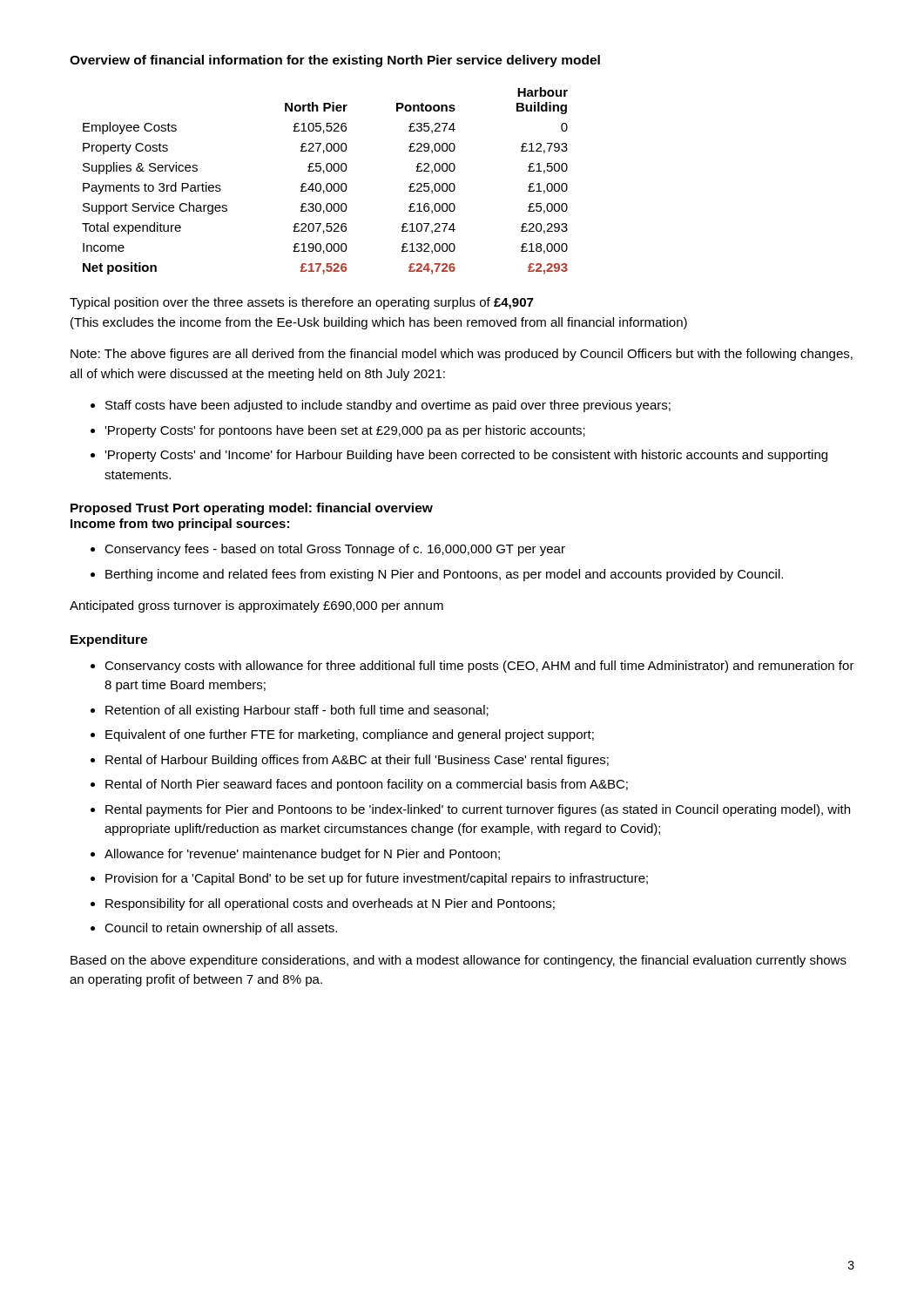Click the section header that begins "Overview of financial information for the existing North"

click(x=335, y=60)
